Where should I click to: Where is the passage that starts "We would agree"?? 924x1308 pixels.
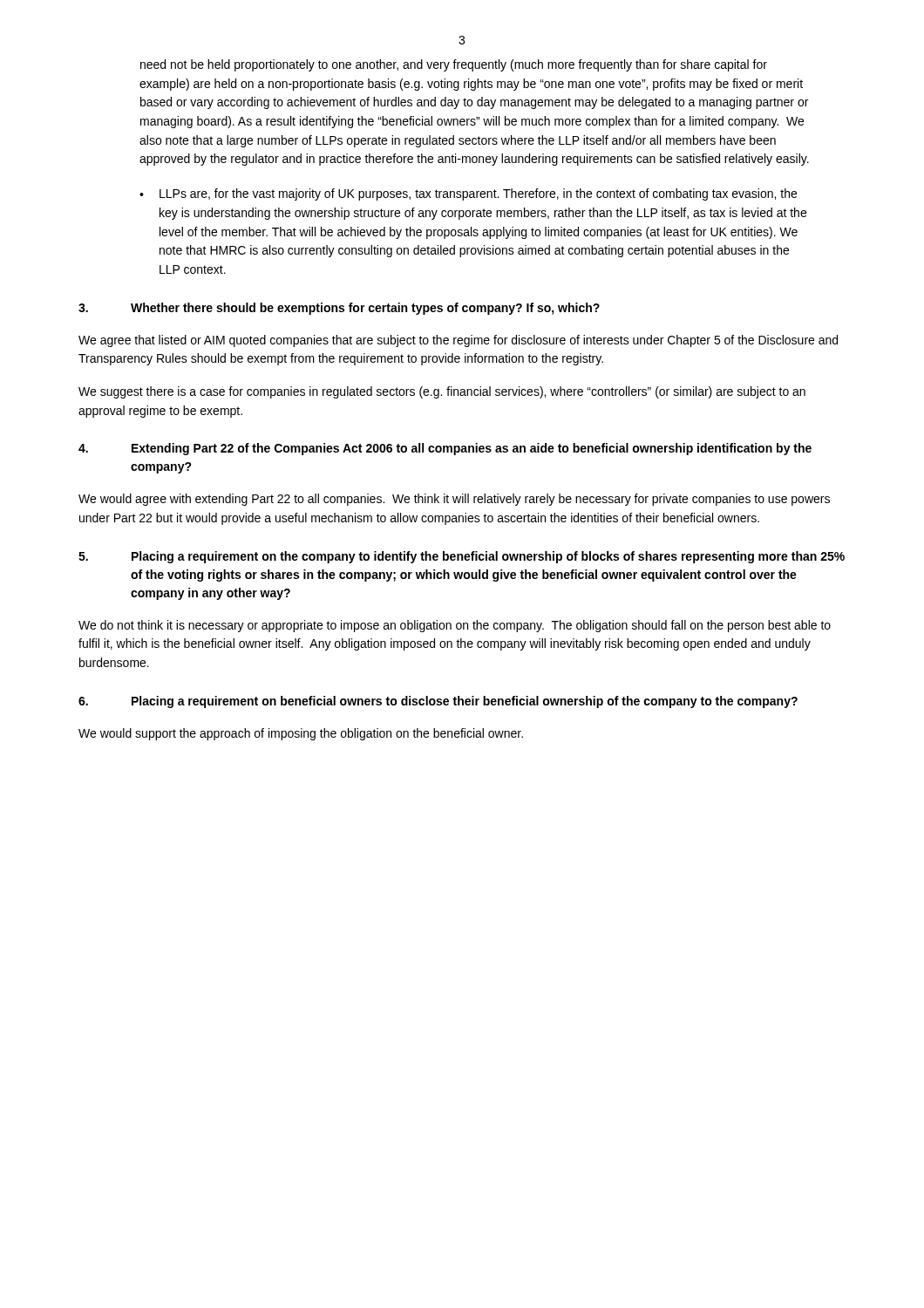(454, 508)
